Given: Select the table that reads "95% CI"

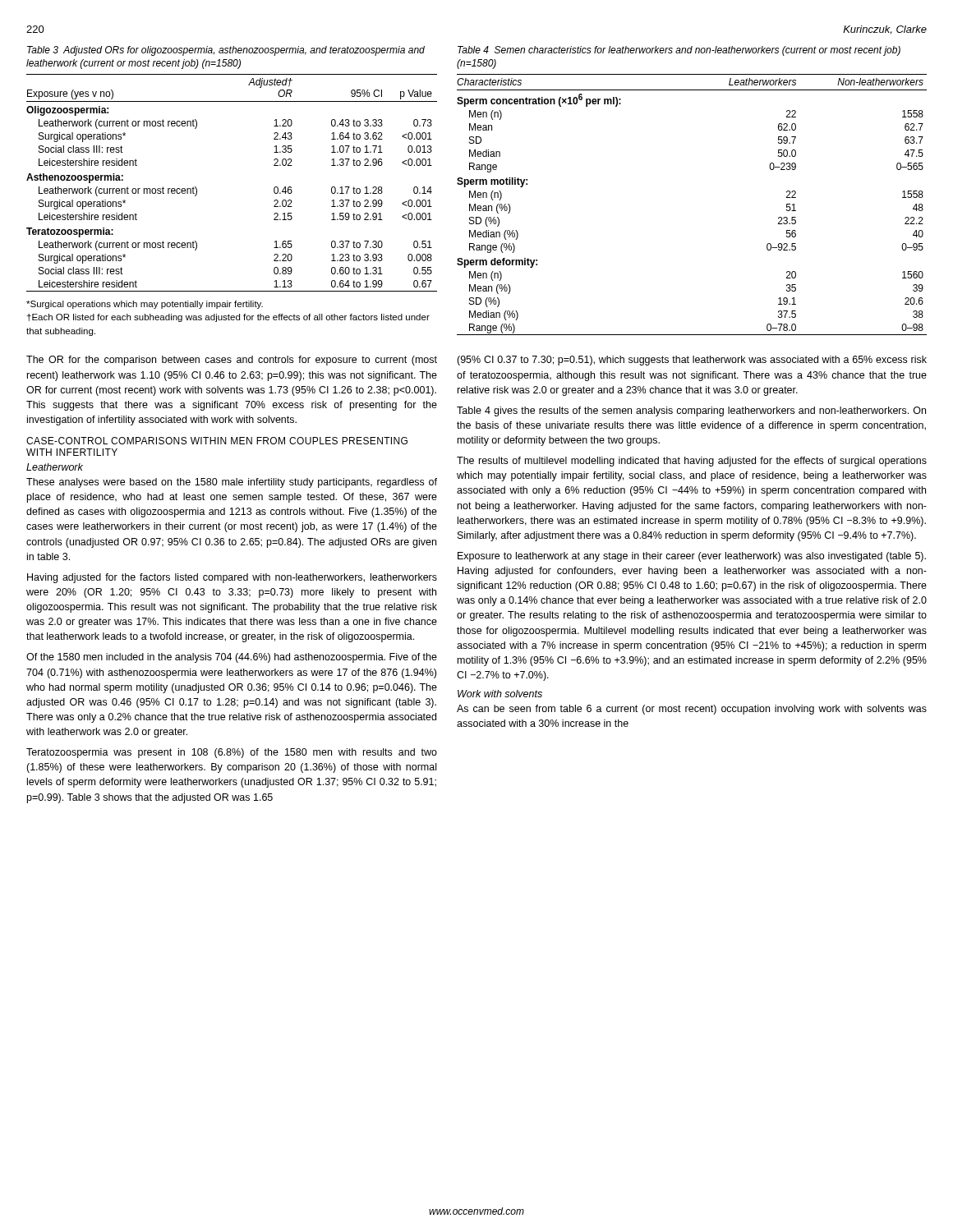Looking at the screenshot, I should (232, 184).
